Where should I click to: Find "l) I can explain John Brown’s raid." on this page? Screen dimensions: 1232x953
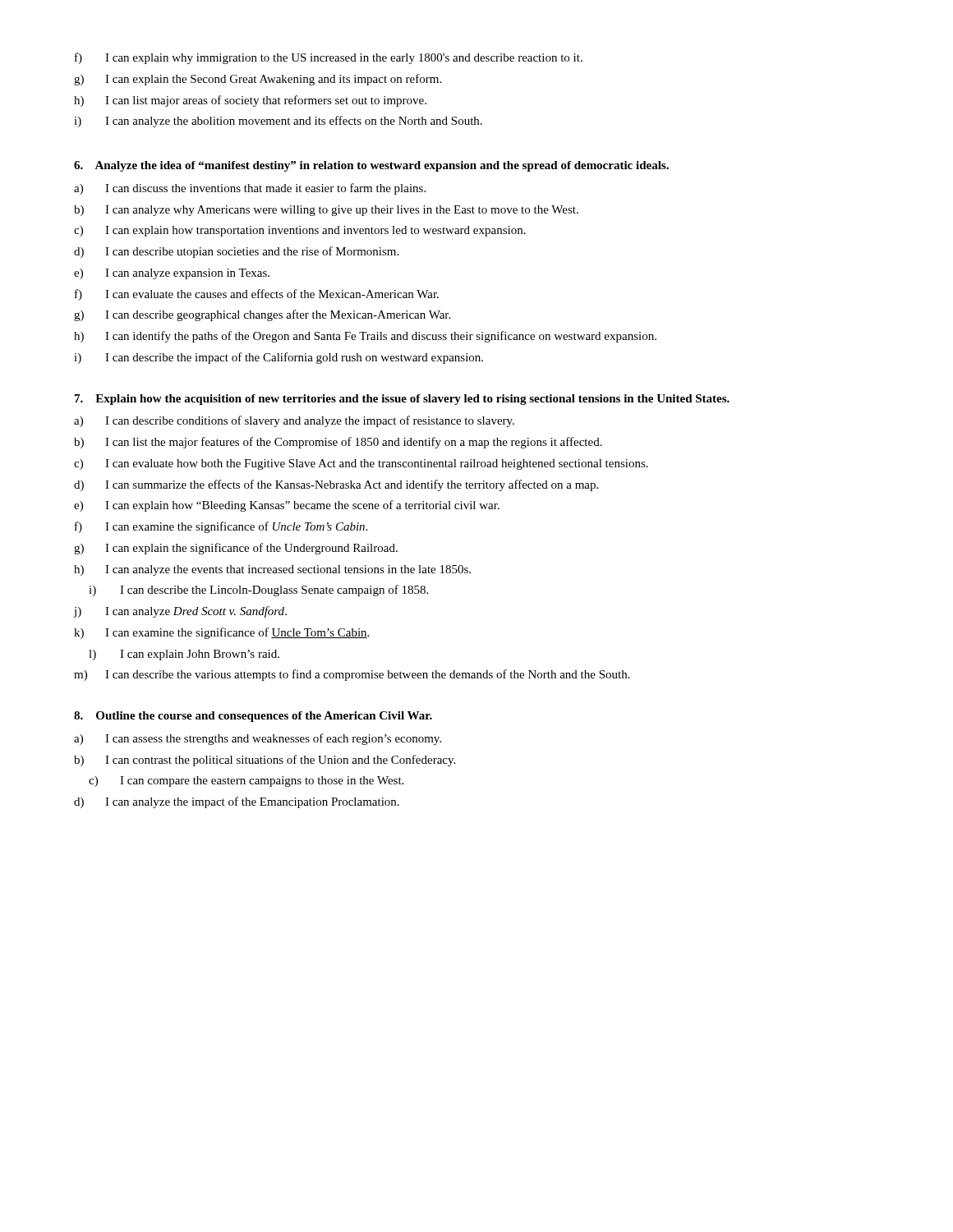184,654
